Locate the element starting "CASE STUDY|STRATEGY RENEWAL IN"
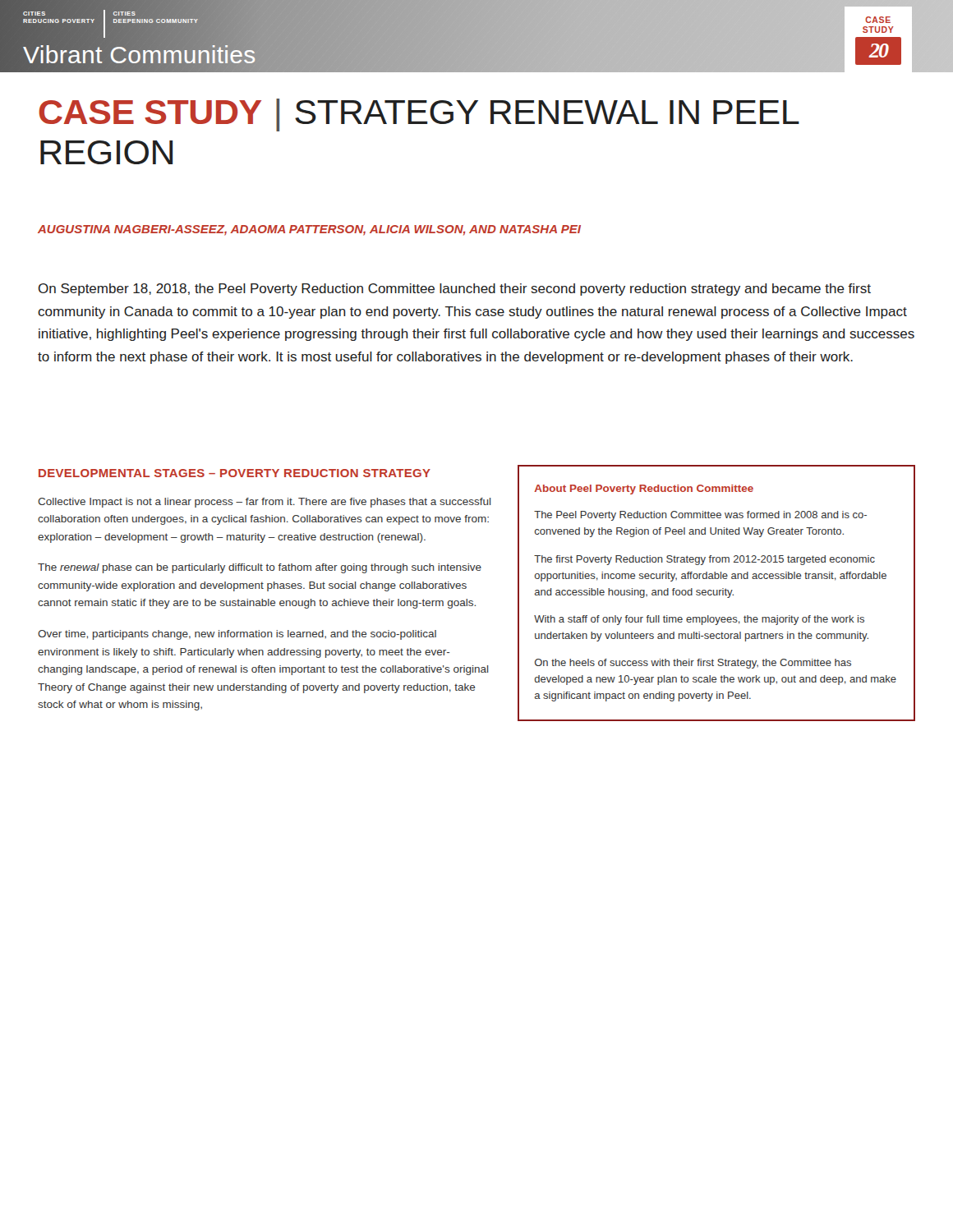The image size is (953, 1232). tap(476, 132)
